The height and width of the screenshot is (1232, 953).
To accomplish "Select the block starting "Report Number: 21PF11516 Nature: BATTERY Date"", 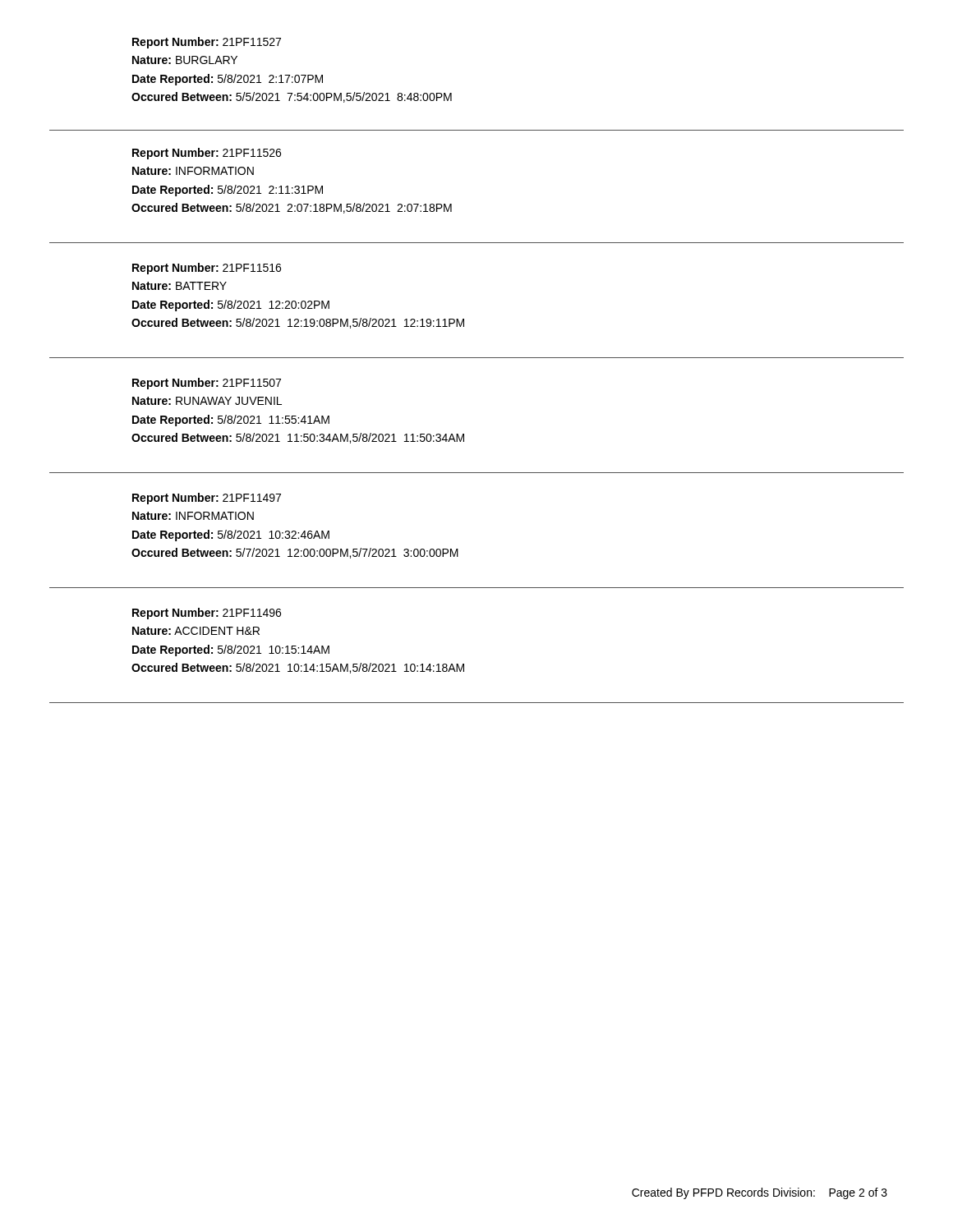I will pos(207,269).
